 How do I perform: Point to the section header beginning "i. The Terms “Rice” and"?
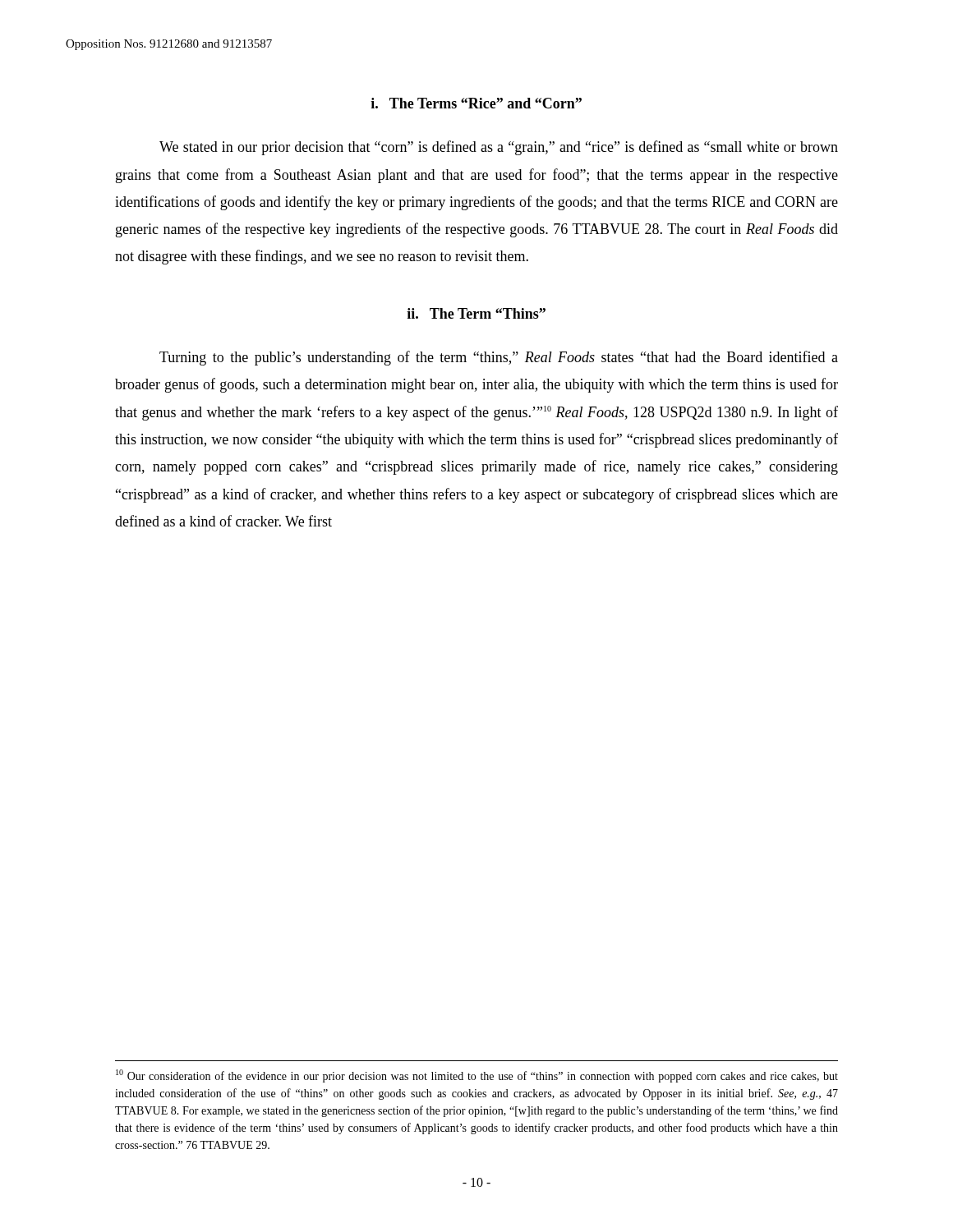pos(476,103)
